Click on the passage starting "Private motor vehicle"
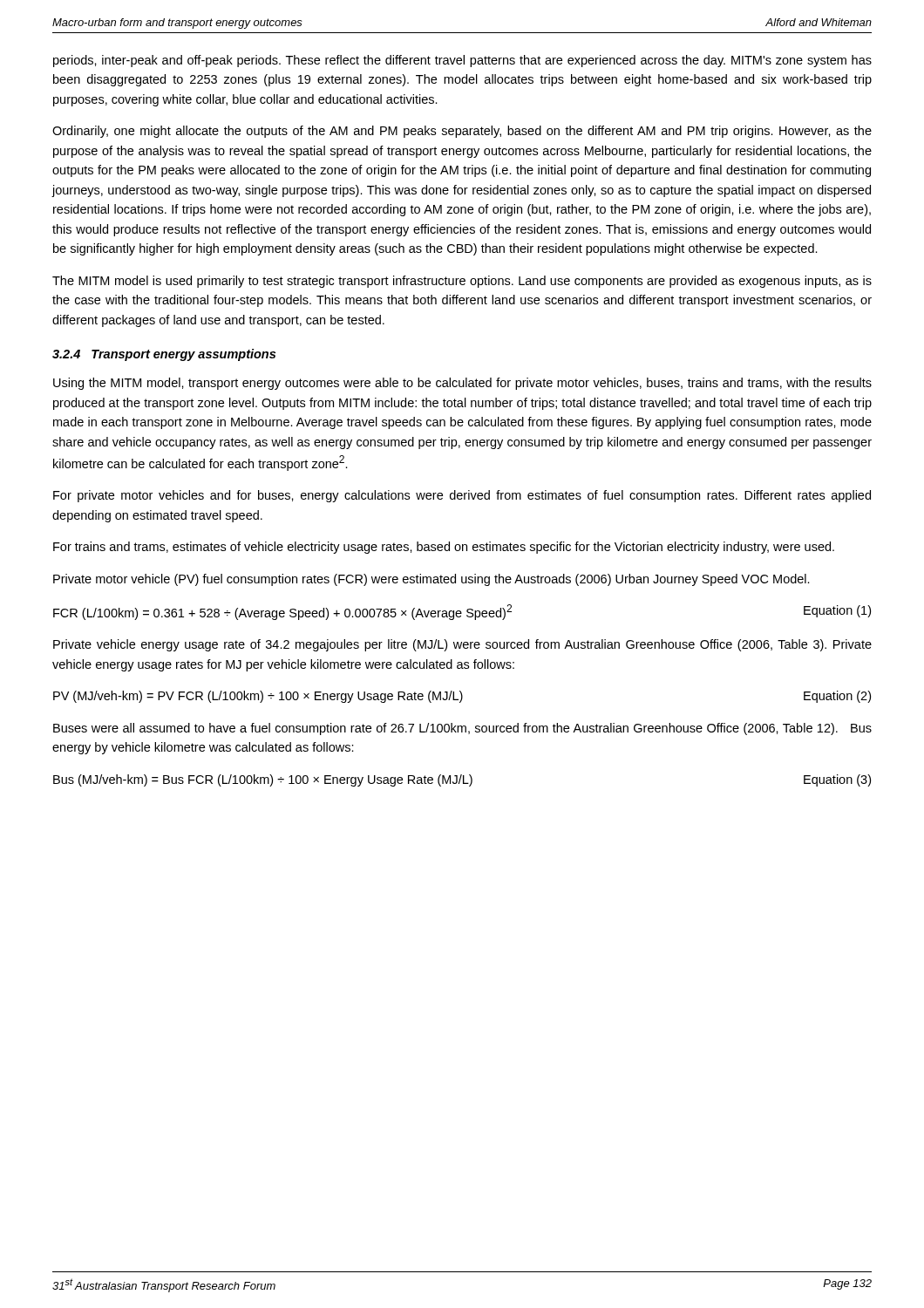924x1308 pixels. pyautogui.click(x=431, y=579)
